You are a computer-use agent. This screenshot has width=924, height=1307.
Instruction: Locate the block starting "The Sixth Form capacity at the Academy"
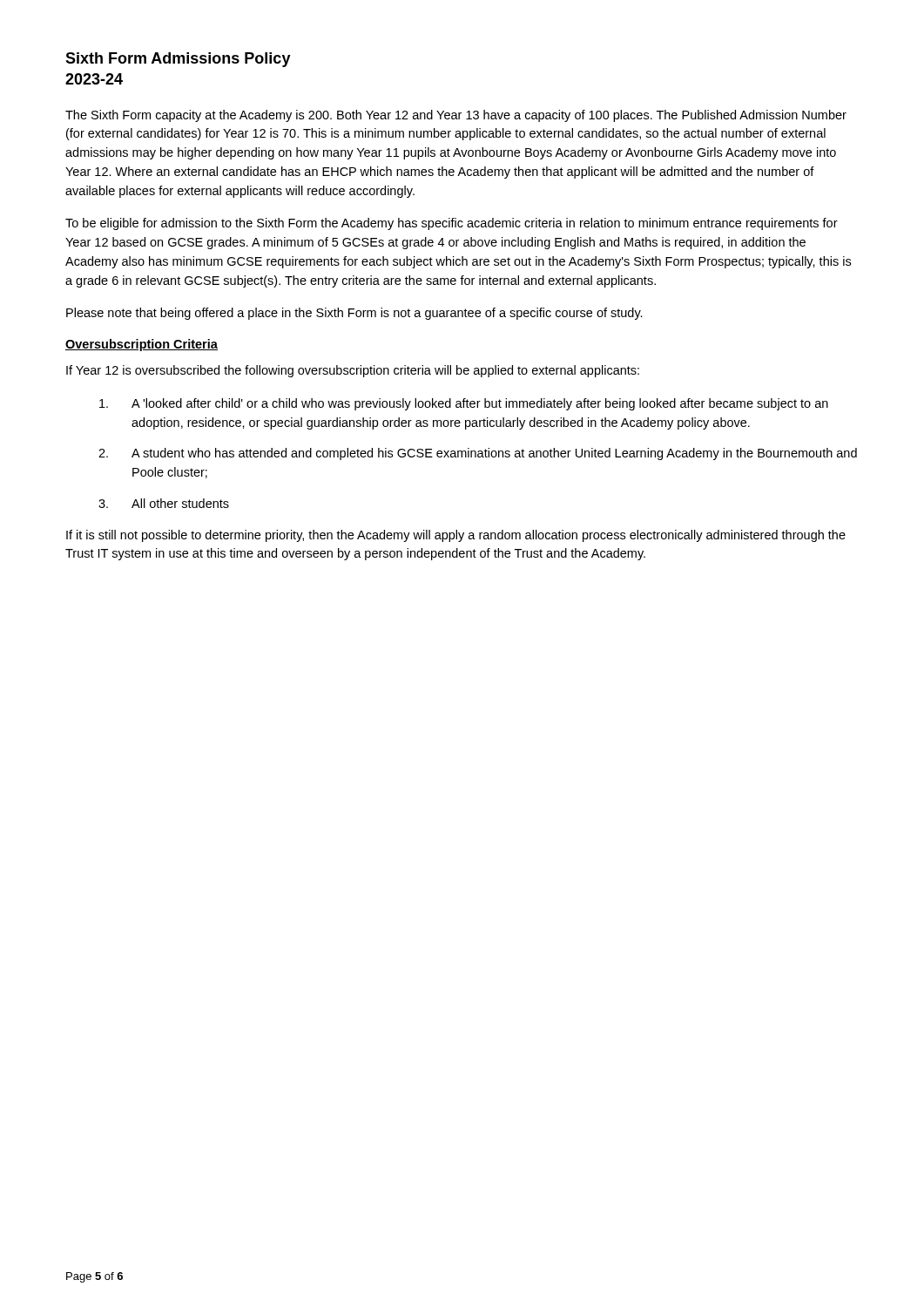pyautogui.click(x=456, y=153)
